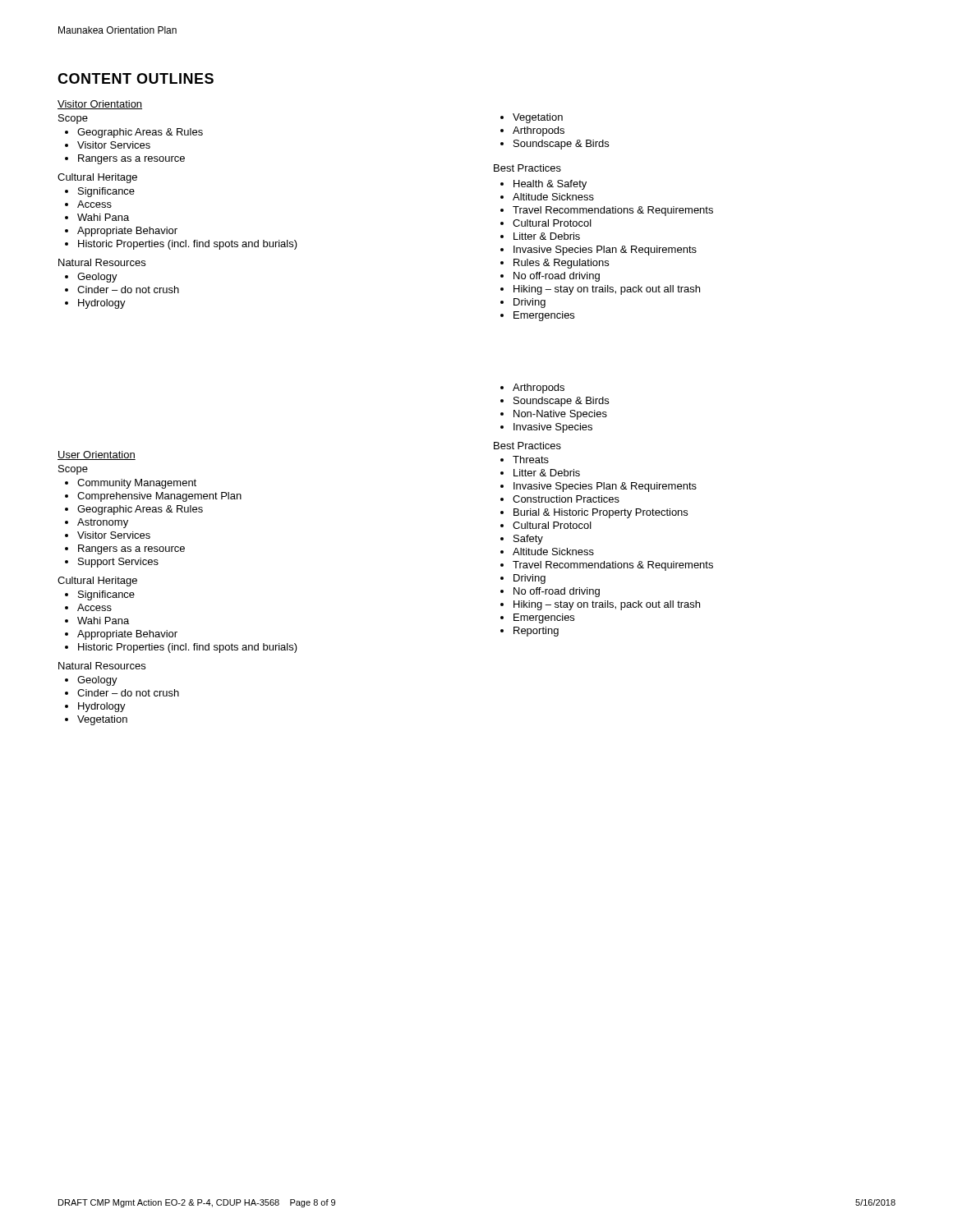
Task: Click where it says "User Orientation"
Action: 96,455
